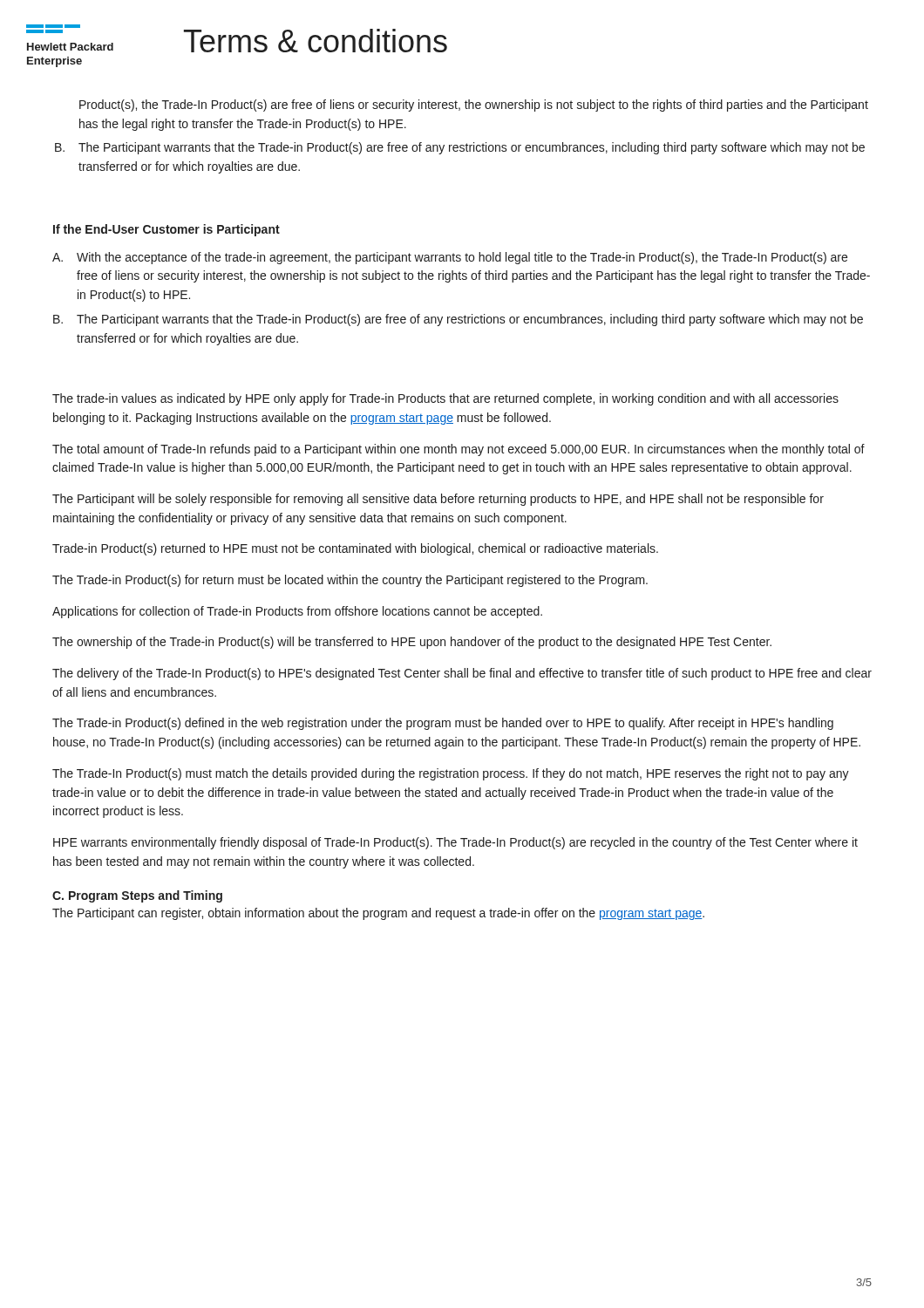Where is the passage that starts "The Trade-in Product(s) defined in"?

(x=457, y=733)
